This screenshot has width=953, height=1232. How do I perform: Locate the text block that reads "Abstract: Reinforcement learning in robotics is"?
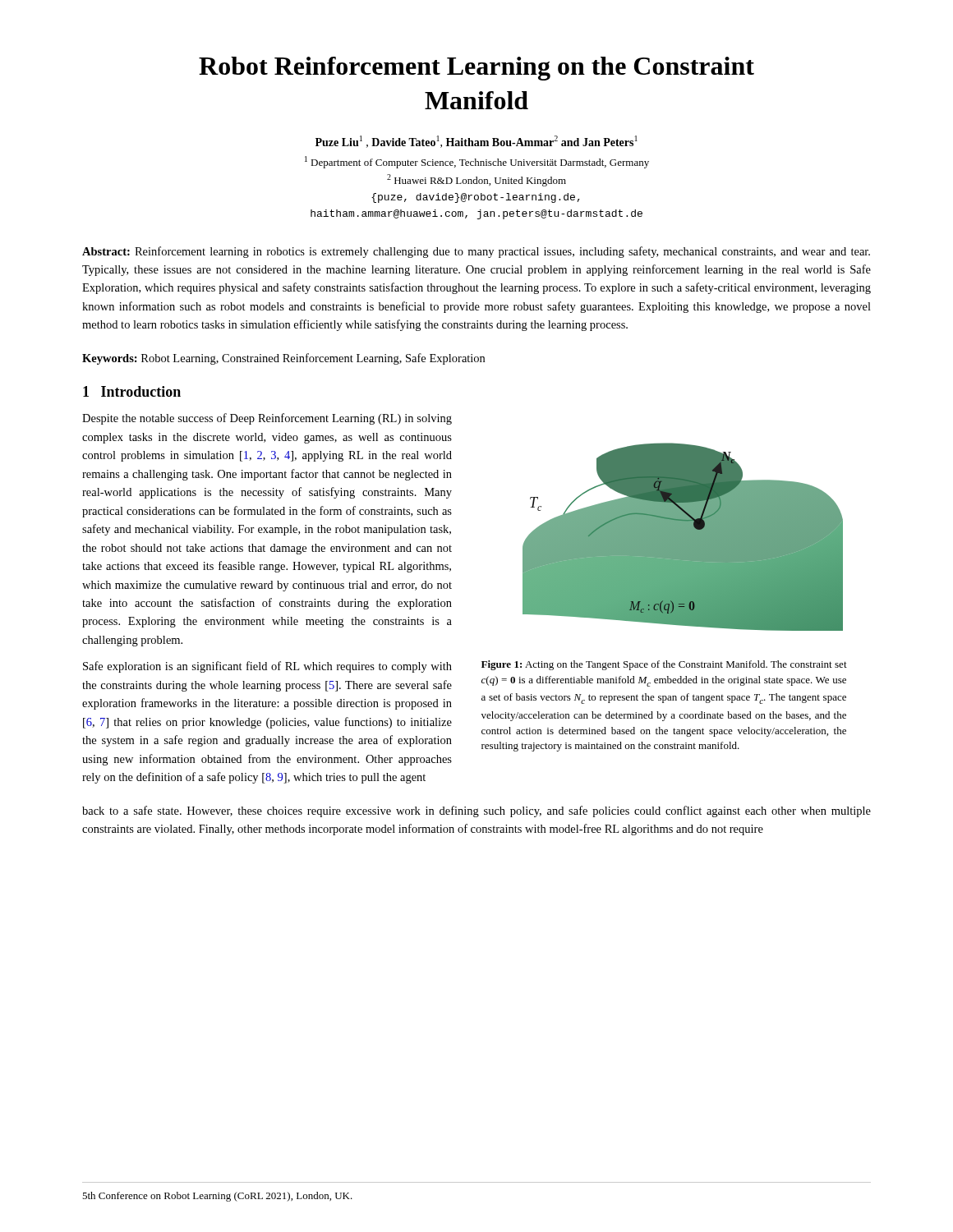pos(476,288)
